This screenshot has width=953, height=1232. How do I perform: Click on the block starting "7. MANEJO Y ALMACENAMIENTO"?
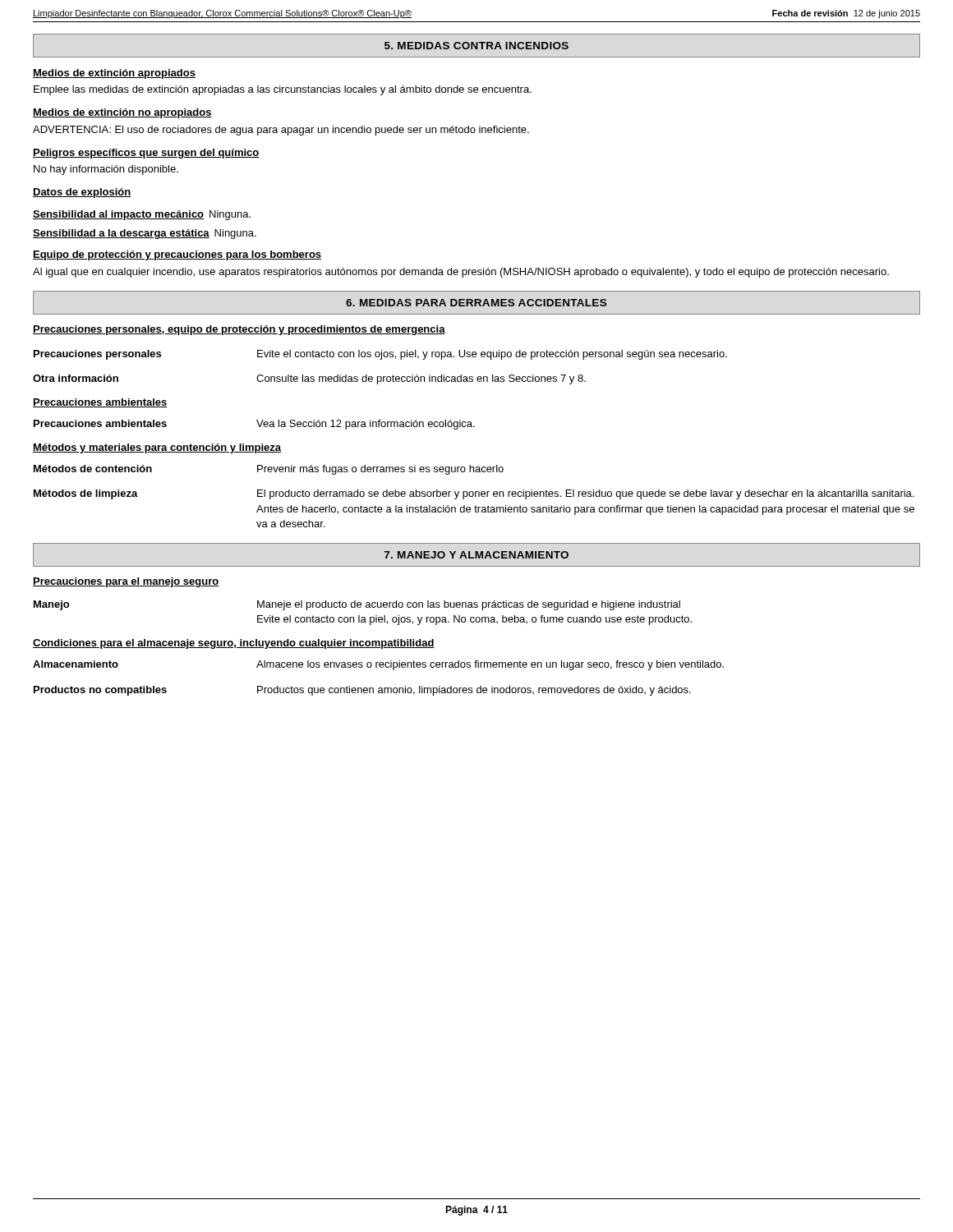[476, 555]
